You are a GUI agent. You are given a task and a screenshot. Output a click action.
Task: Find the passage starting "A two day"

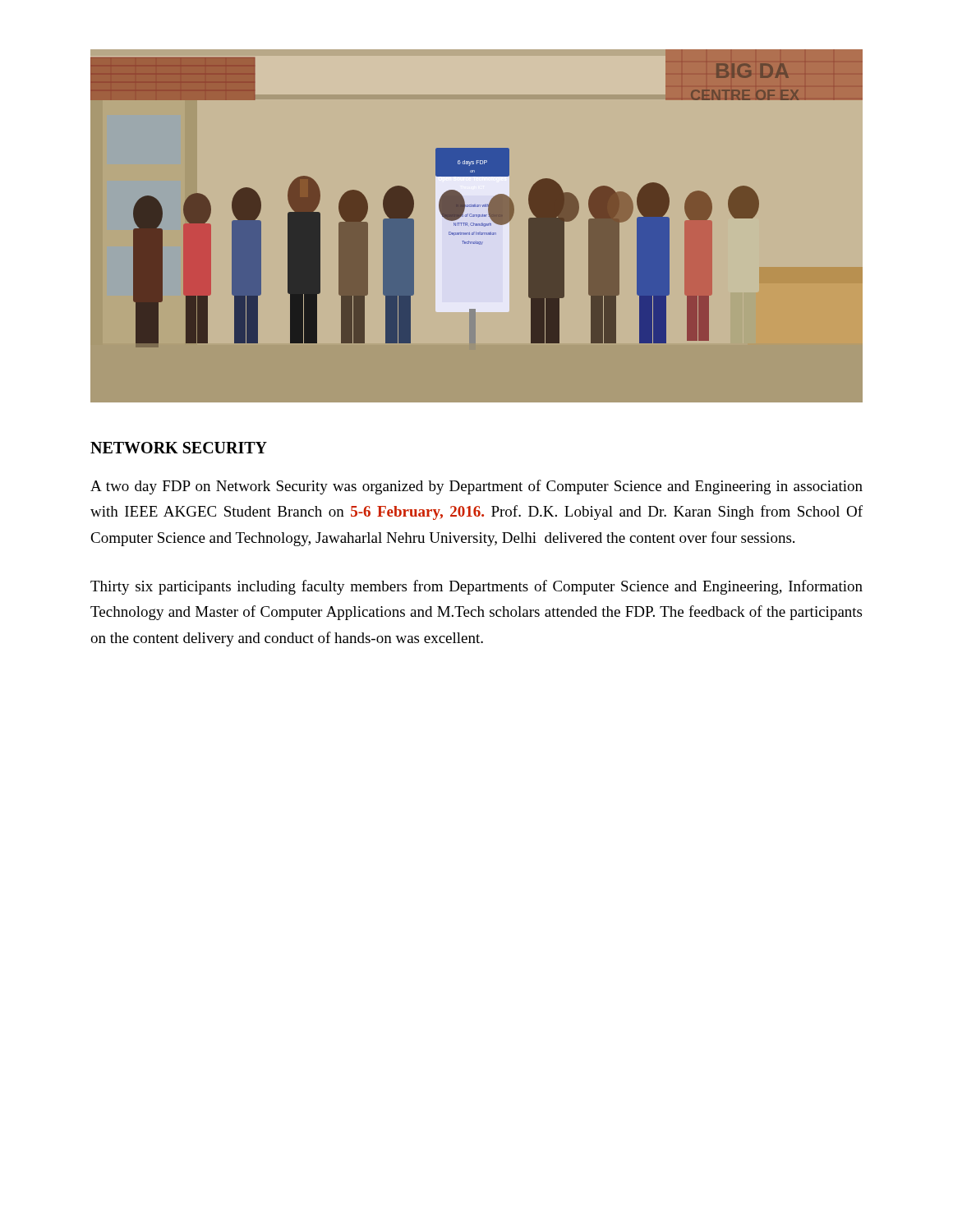[476, 512]
